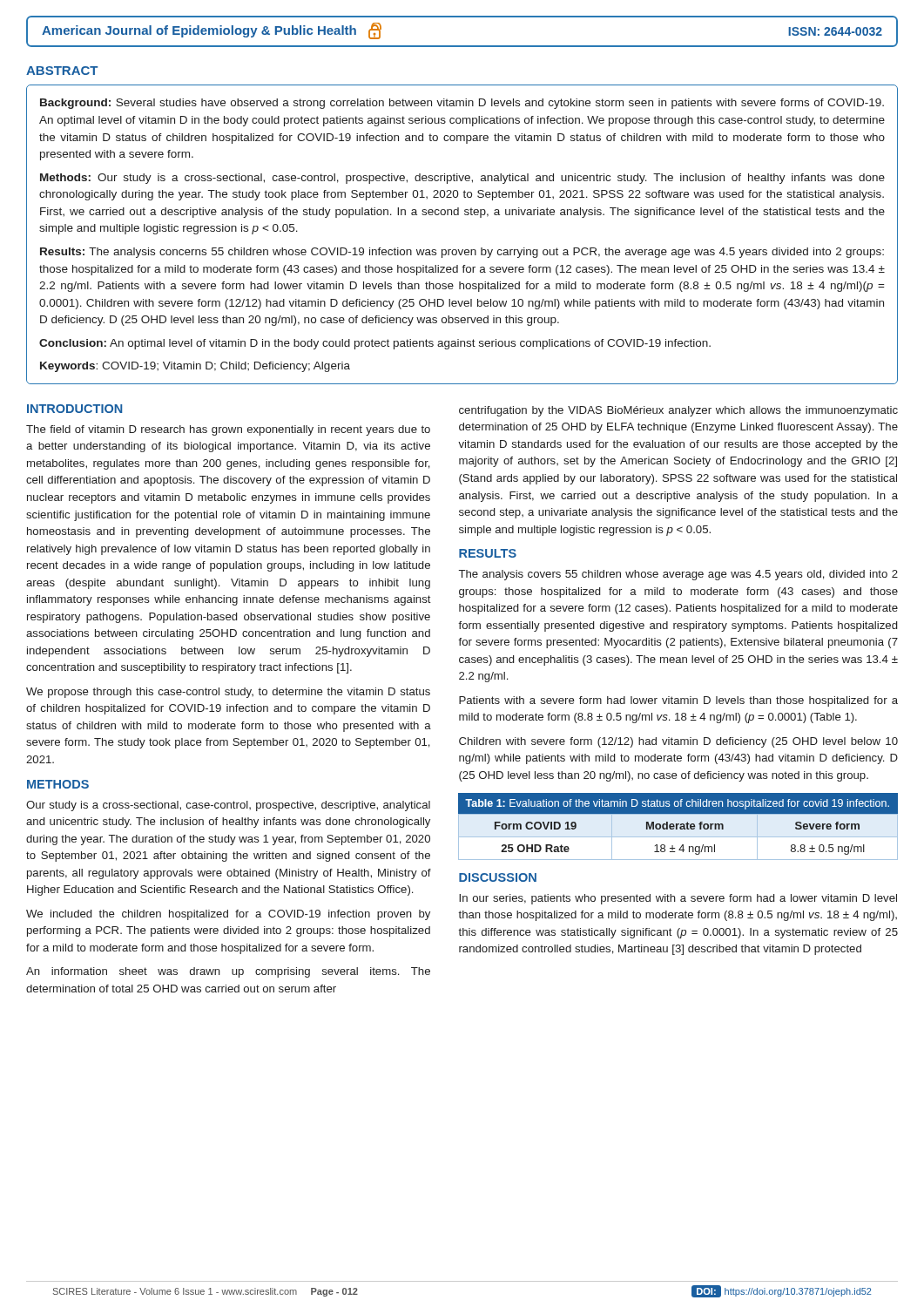Click on the passage starting "Patients with a severe form had lower vitamin"
Image resolution: width=924 pixels, height=1307 pixels.
point(678,709)
